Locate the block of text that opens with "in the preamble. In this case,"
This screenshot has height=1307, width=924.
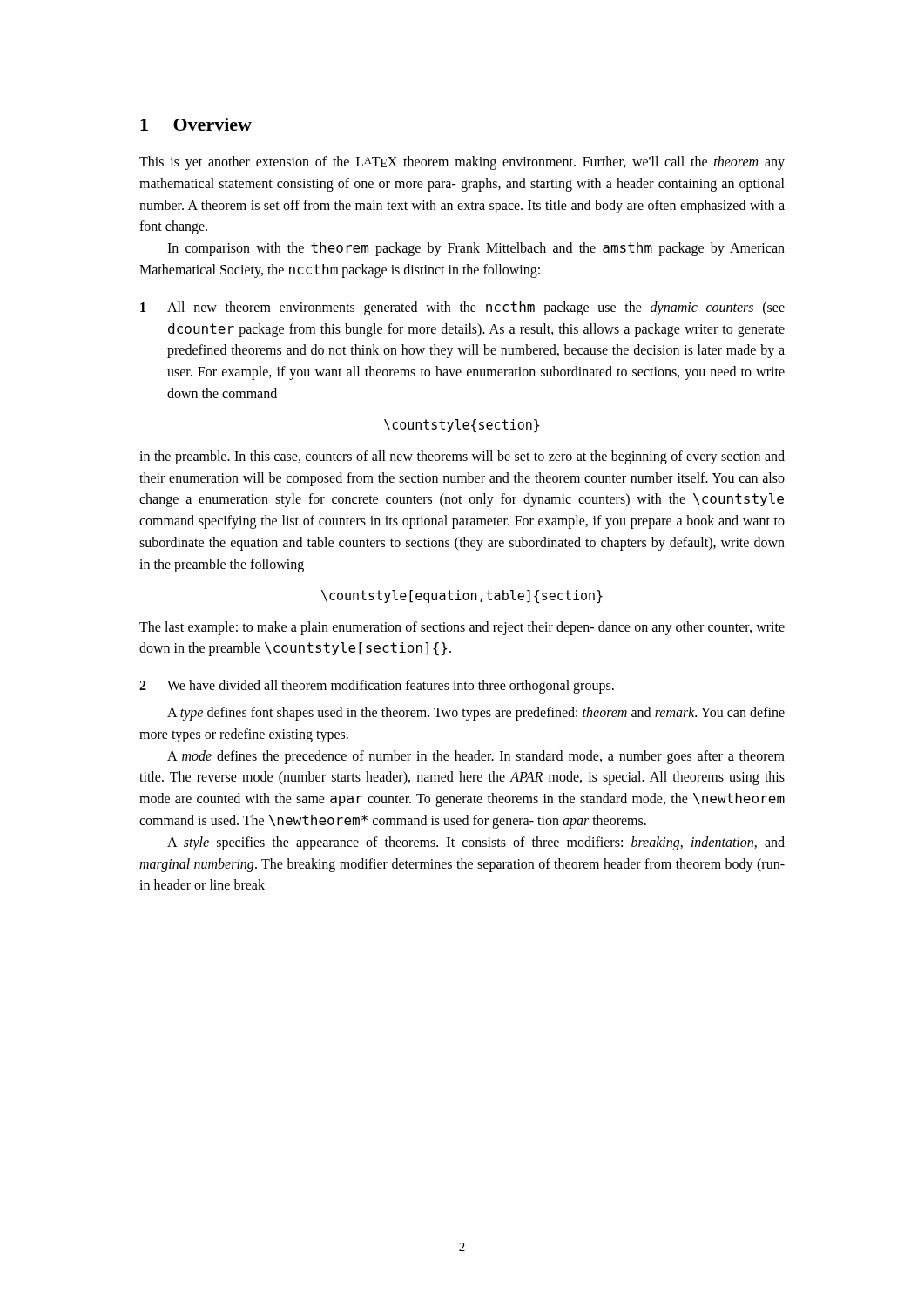(462, 511)
